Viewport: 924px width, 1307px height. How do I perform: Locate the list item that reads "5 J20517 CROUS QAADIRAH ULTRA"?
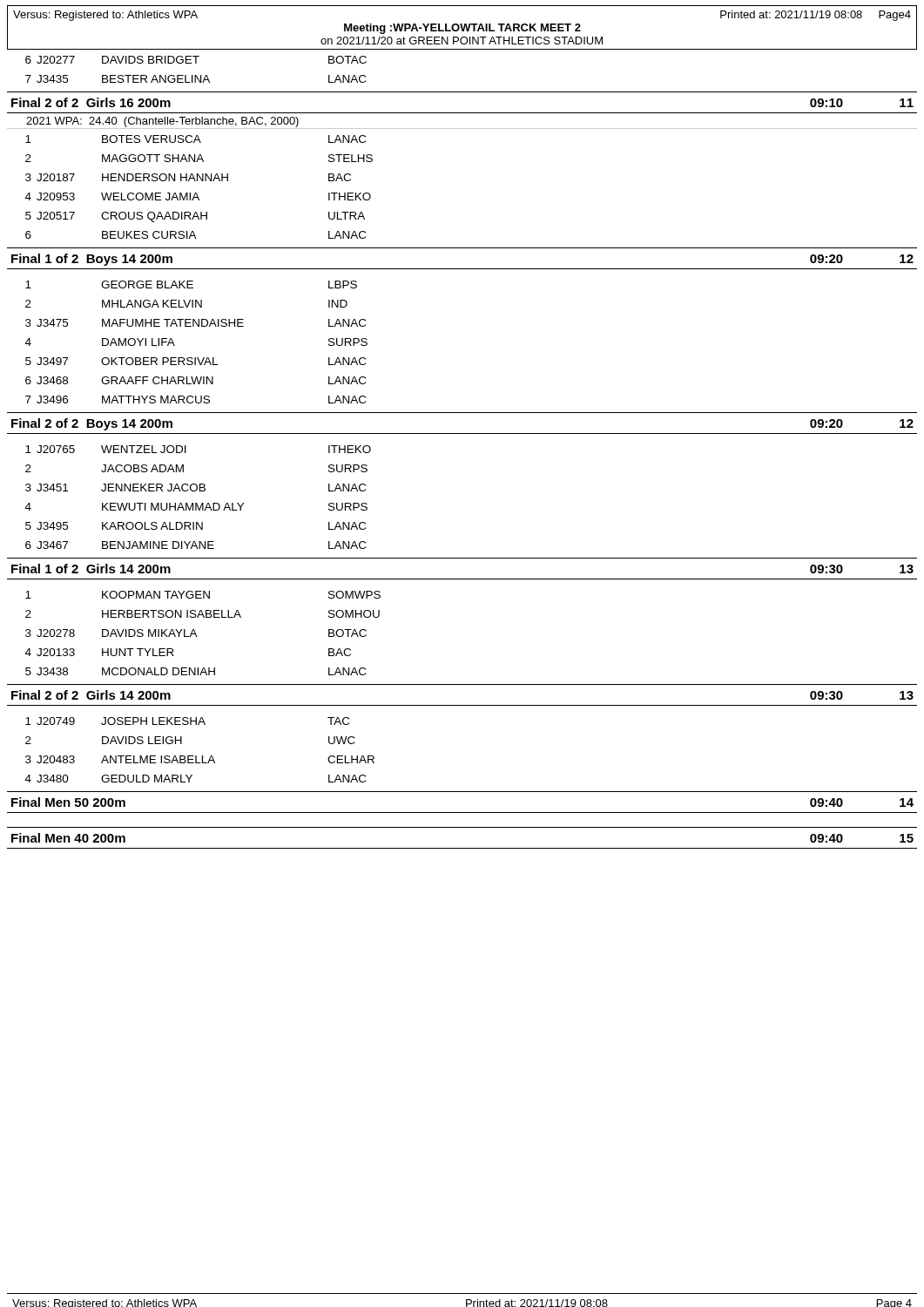[195, 217]
